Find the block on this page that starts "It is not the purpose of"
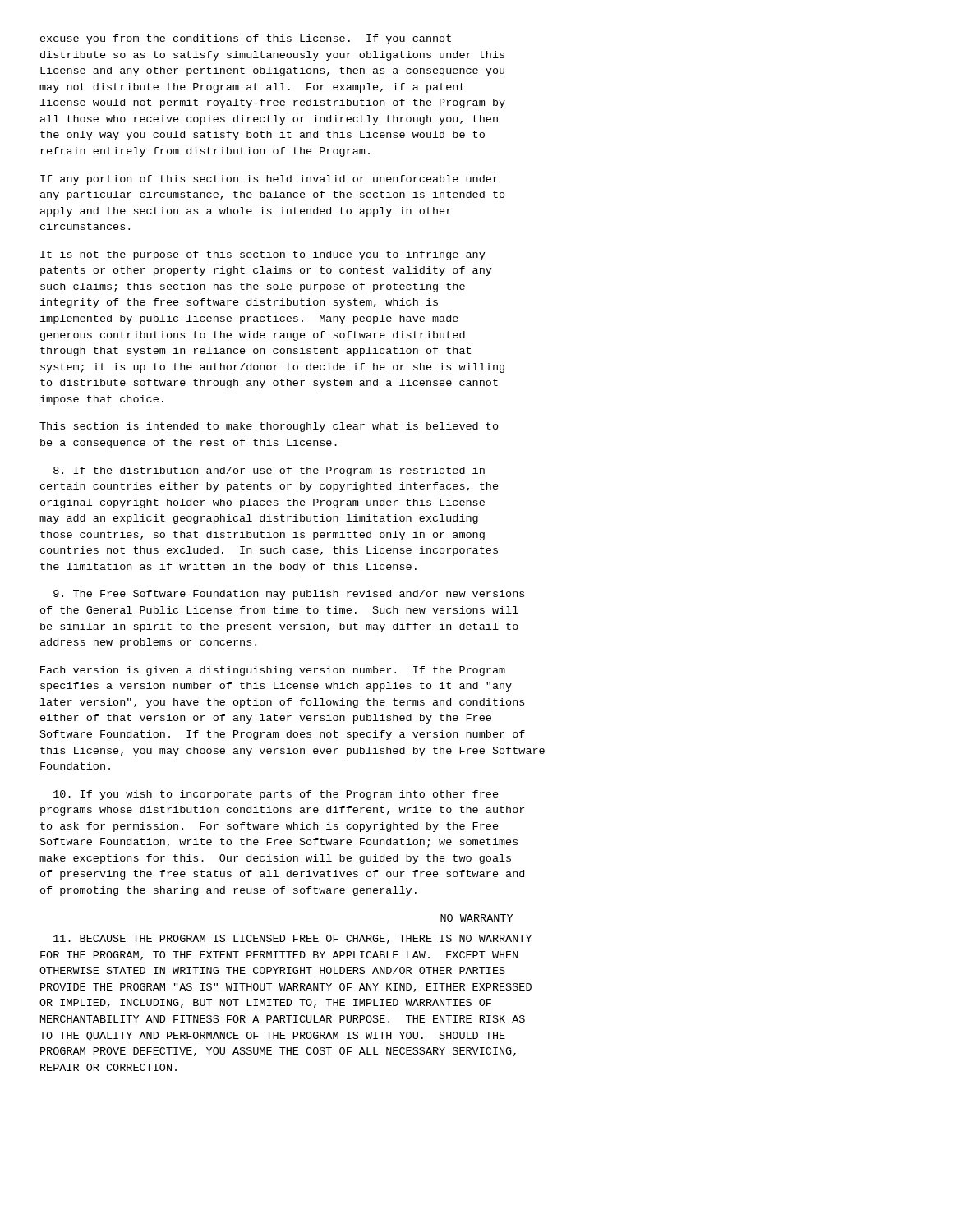This screenshot has height=1232, width=953. tap(272, 327)
